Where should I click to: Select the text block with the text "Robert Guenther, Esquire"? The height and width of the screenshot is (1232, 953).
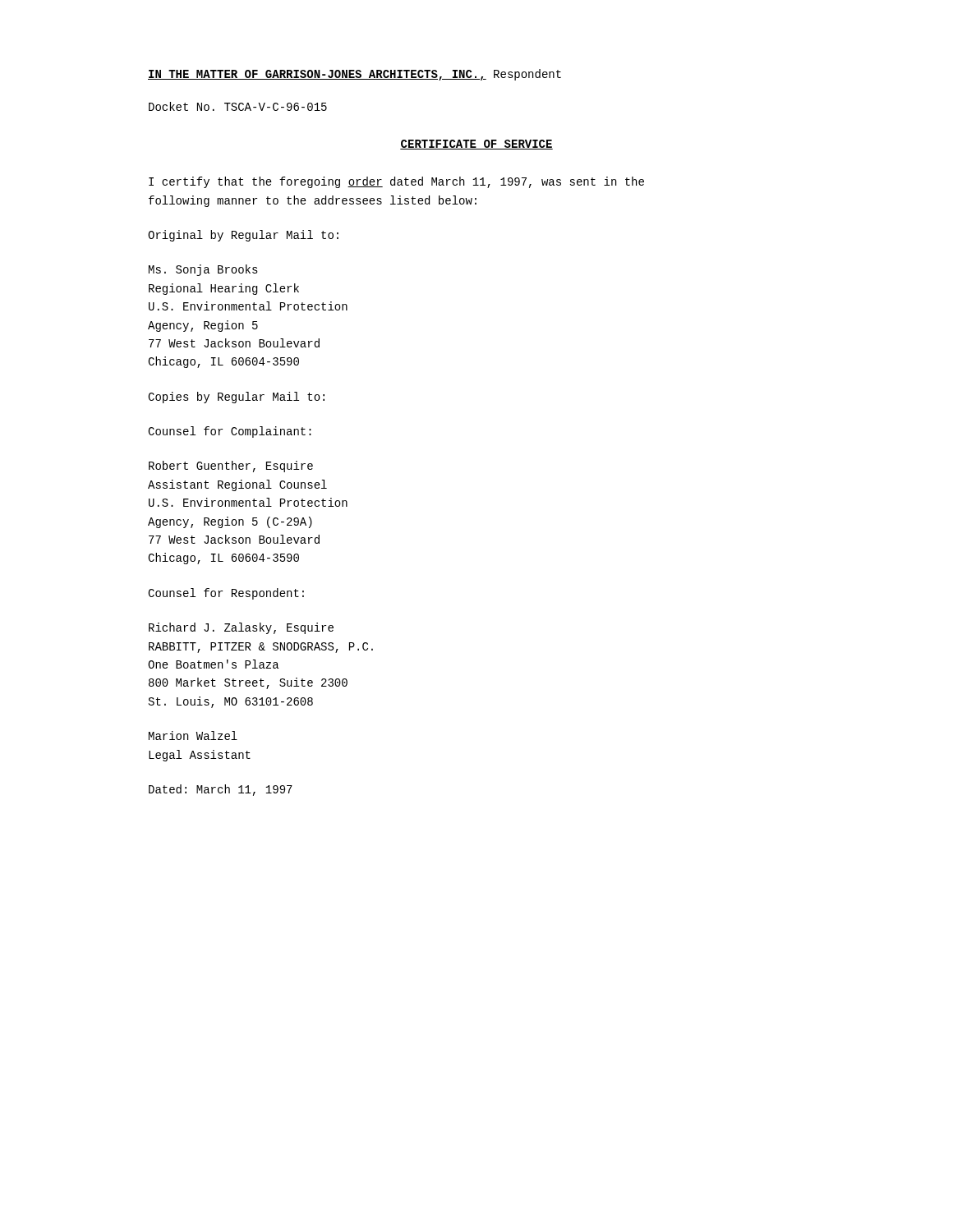pos(248,513)
